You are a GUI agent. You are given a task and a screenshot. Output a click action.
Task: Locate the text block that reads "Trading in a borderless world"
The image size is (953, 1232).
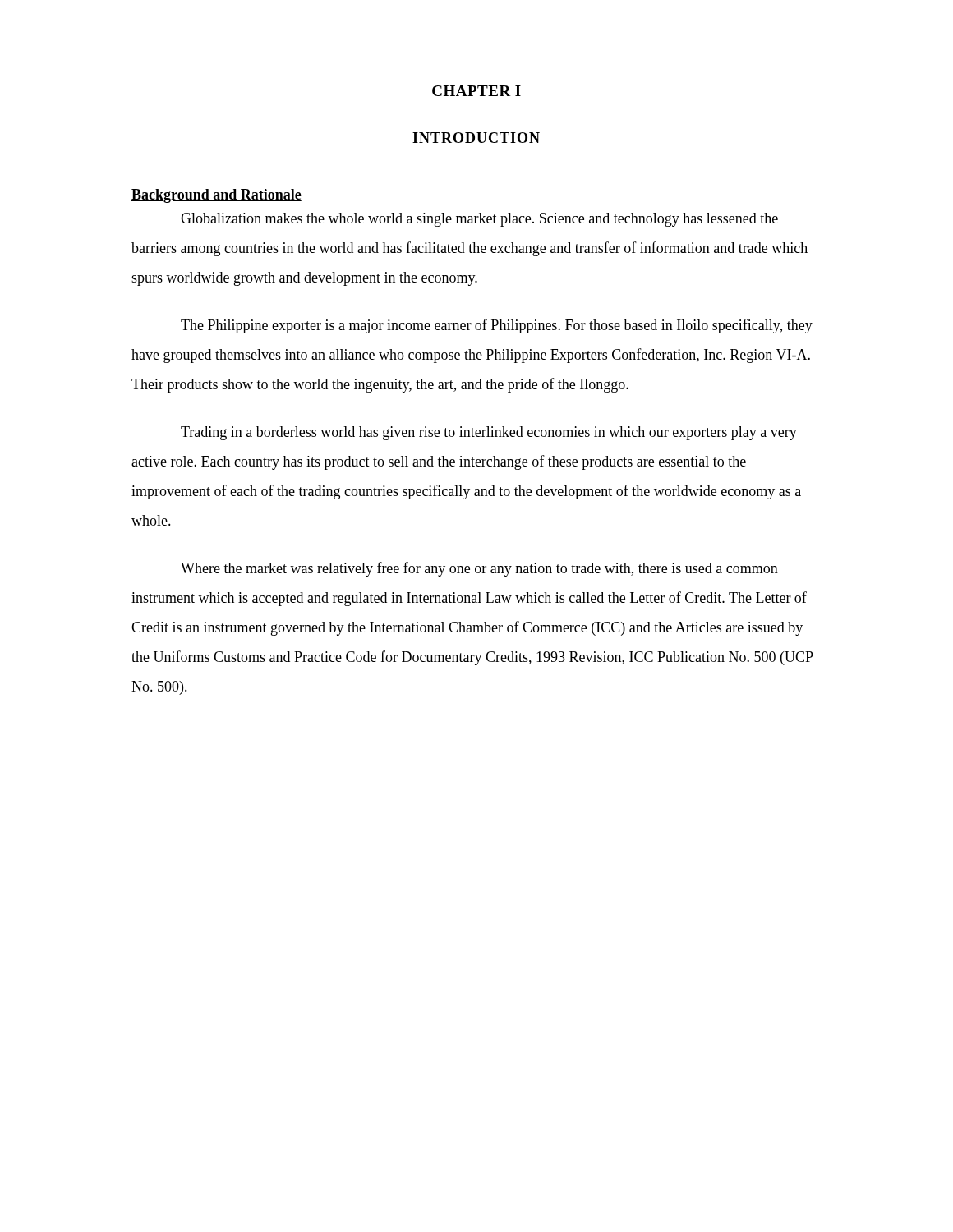pos(466,476)
